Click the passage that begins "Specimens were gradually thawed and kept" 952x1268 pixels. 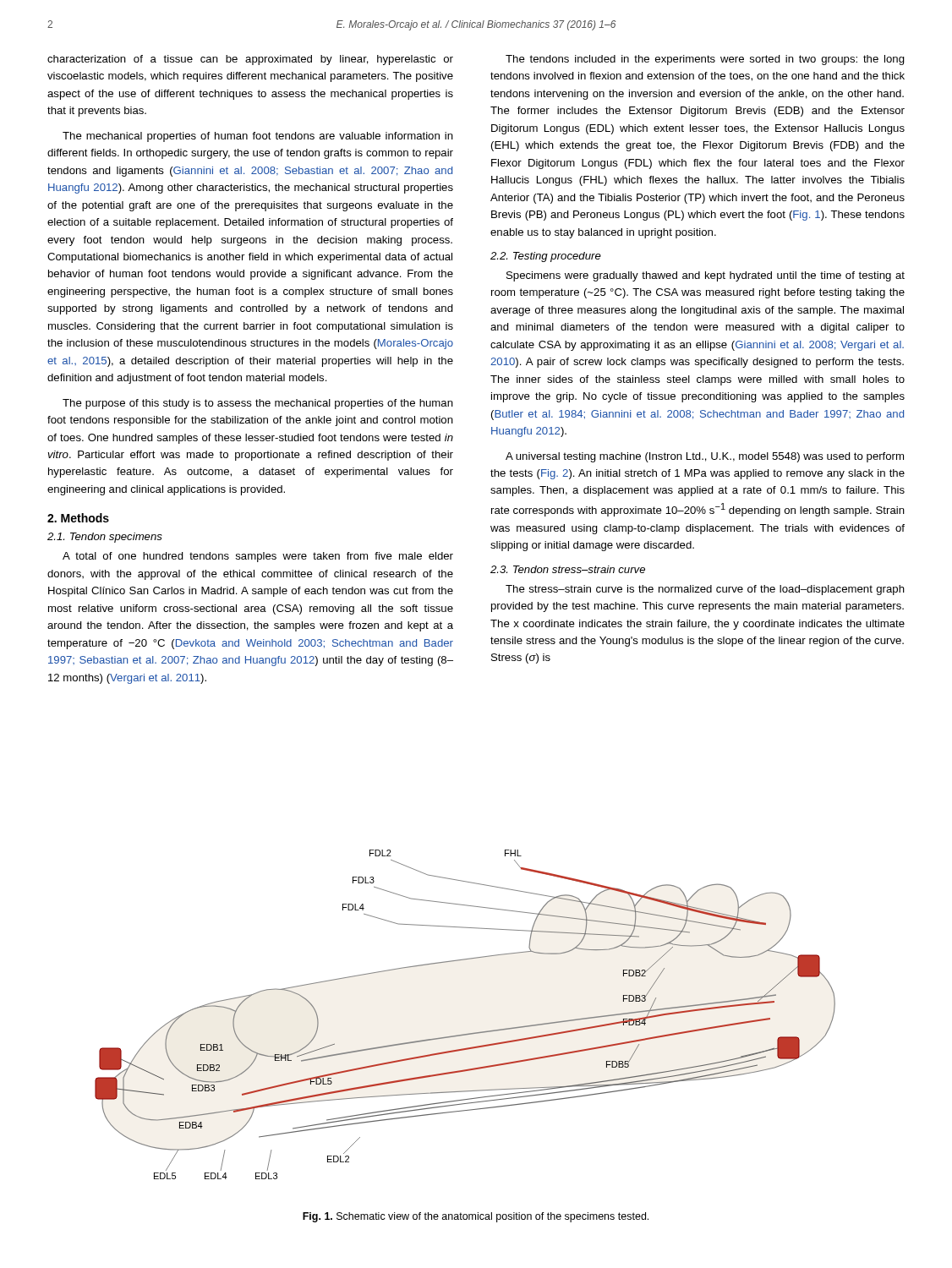tap(698, 411)
